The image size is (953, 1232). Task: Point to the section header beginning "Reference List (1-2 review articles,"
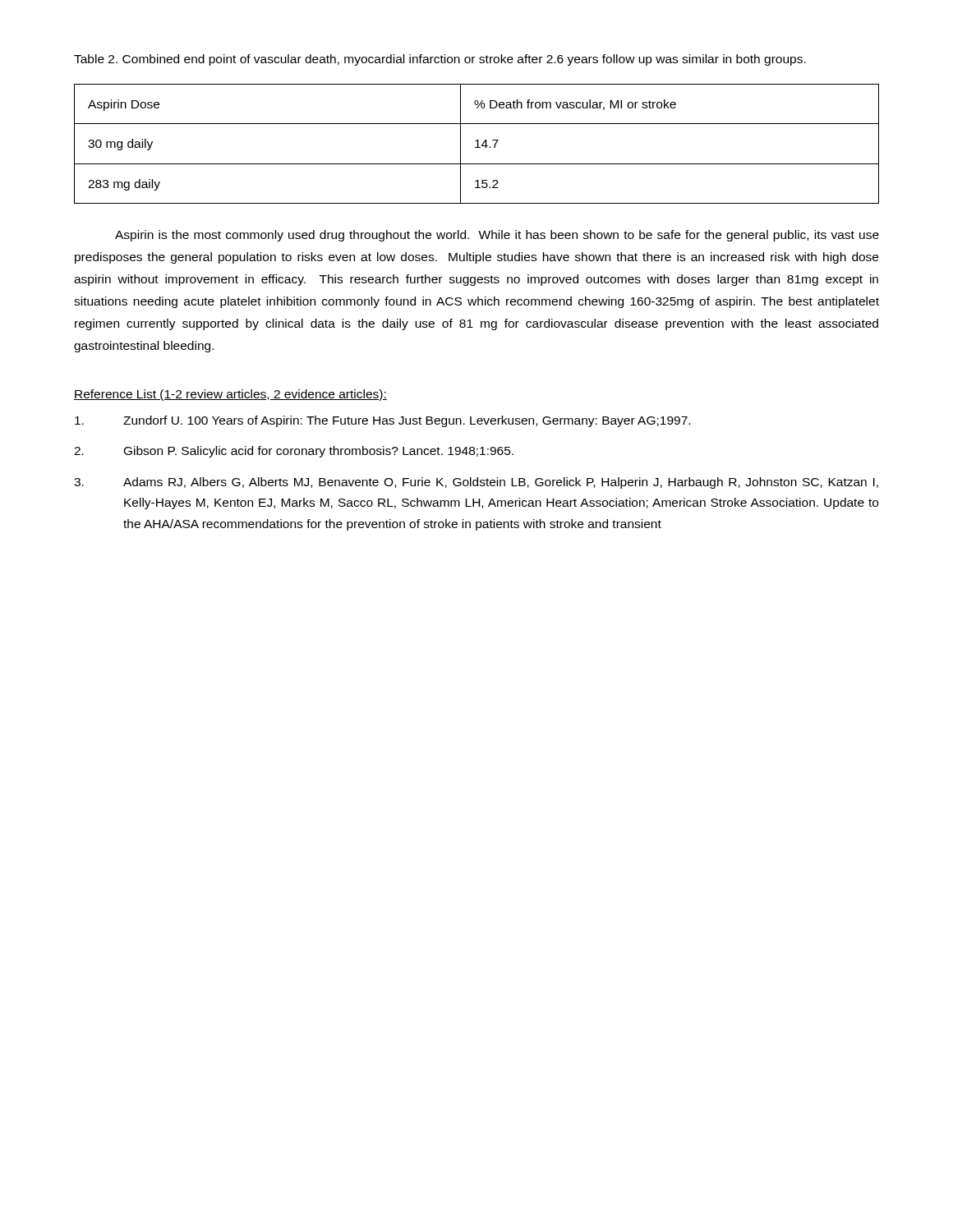click(230, 393)
